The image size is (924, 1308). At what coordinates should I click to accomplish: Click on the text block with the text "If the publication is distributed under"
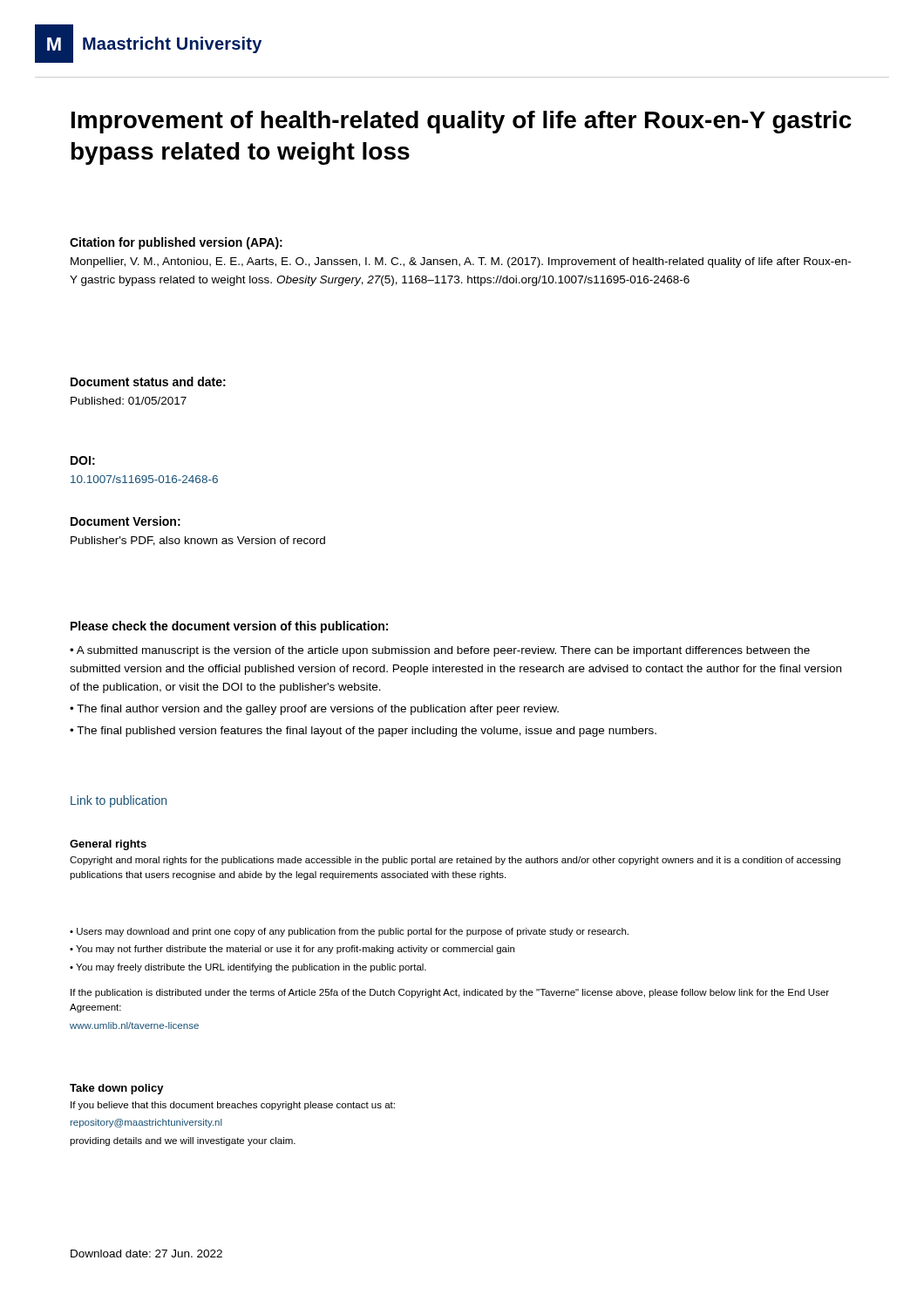tap(462, 1000)
